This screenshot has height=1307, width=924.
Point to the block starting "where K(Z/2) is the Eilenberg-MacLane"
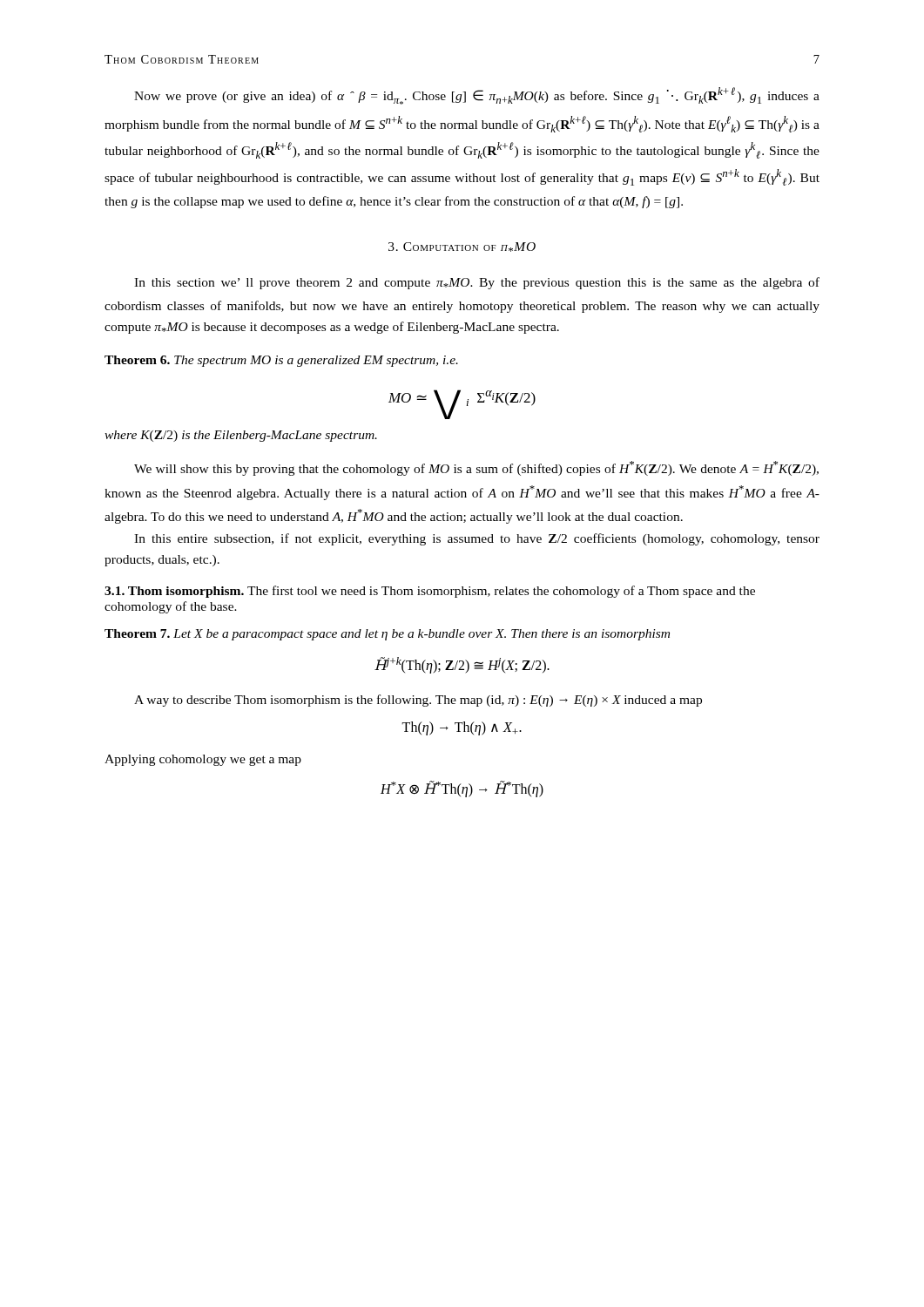241,436
